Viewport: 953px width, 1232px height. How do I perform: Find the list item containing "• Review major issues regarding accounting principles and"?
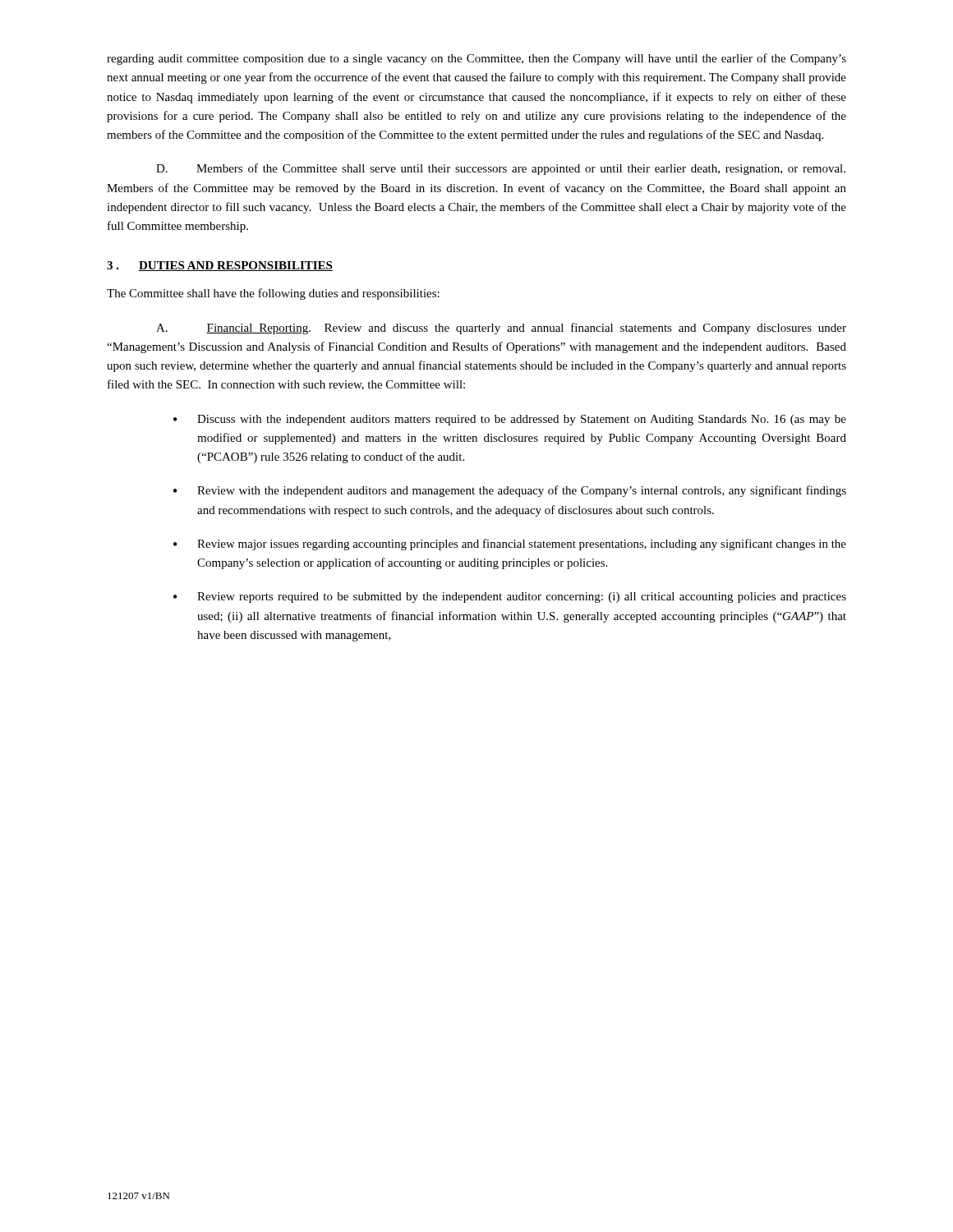click(509, 554)
